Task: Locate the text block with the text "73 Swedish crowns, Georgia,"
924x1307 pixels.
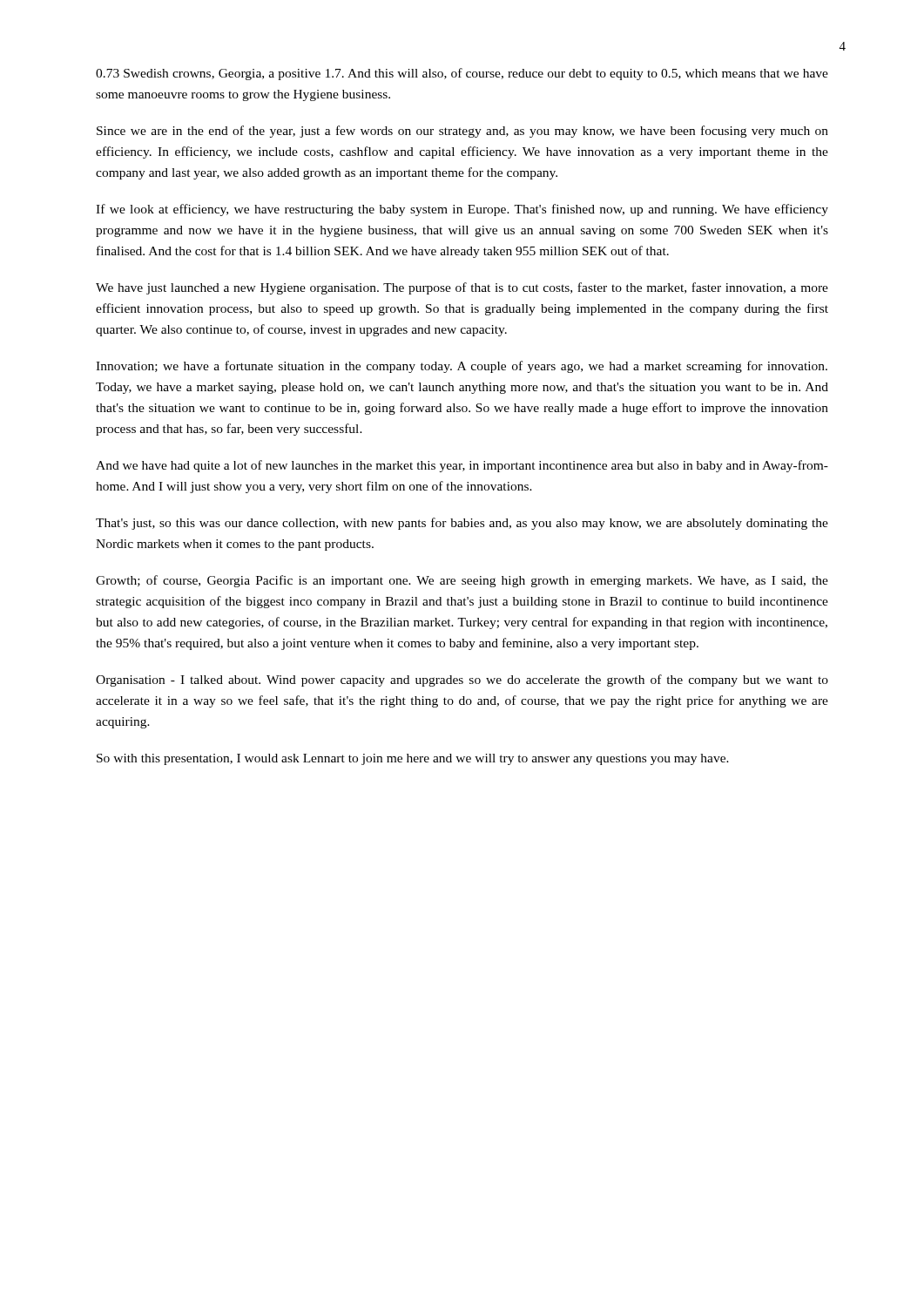Action: tap(462, 83)
